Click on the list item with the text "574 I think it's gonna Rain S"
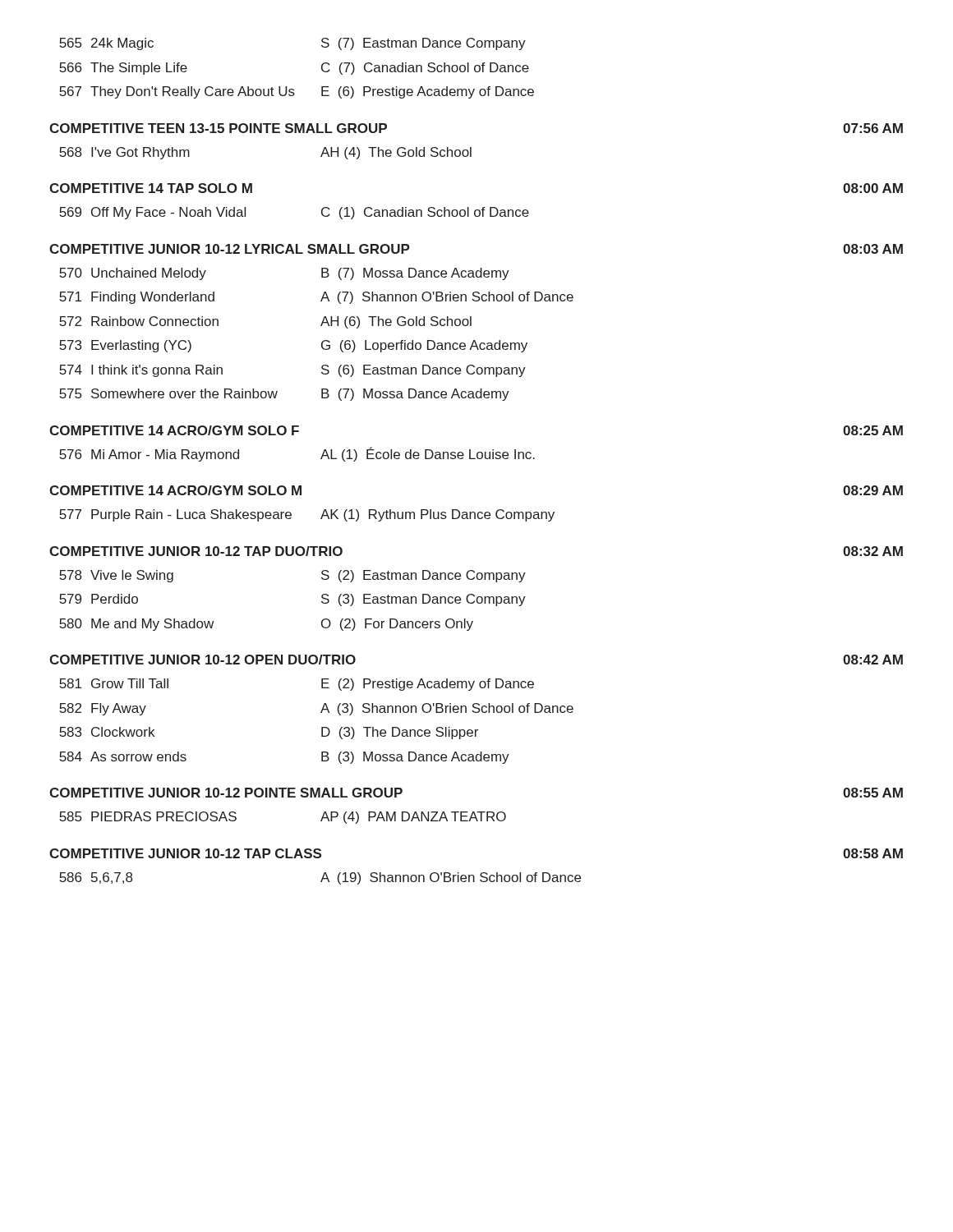The height and width of the screenshot is (1232, 953). coord(476,370)
